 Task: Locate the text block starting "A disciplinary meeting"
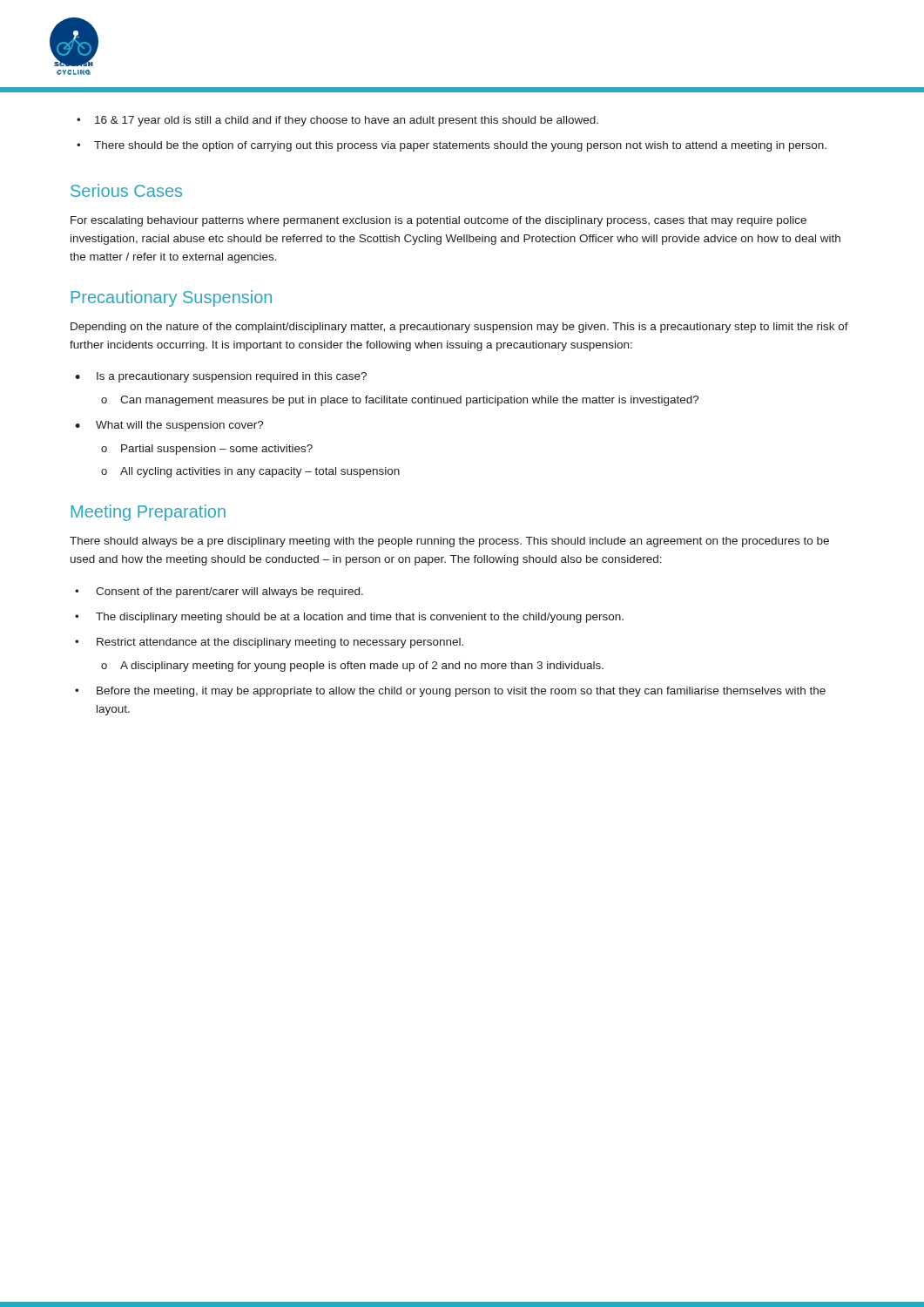(362, 665)
